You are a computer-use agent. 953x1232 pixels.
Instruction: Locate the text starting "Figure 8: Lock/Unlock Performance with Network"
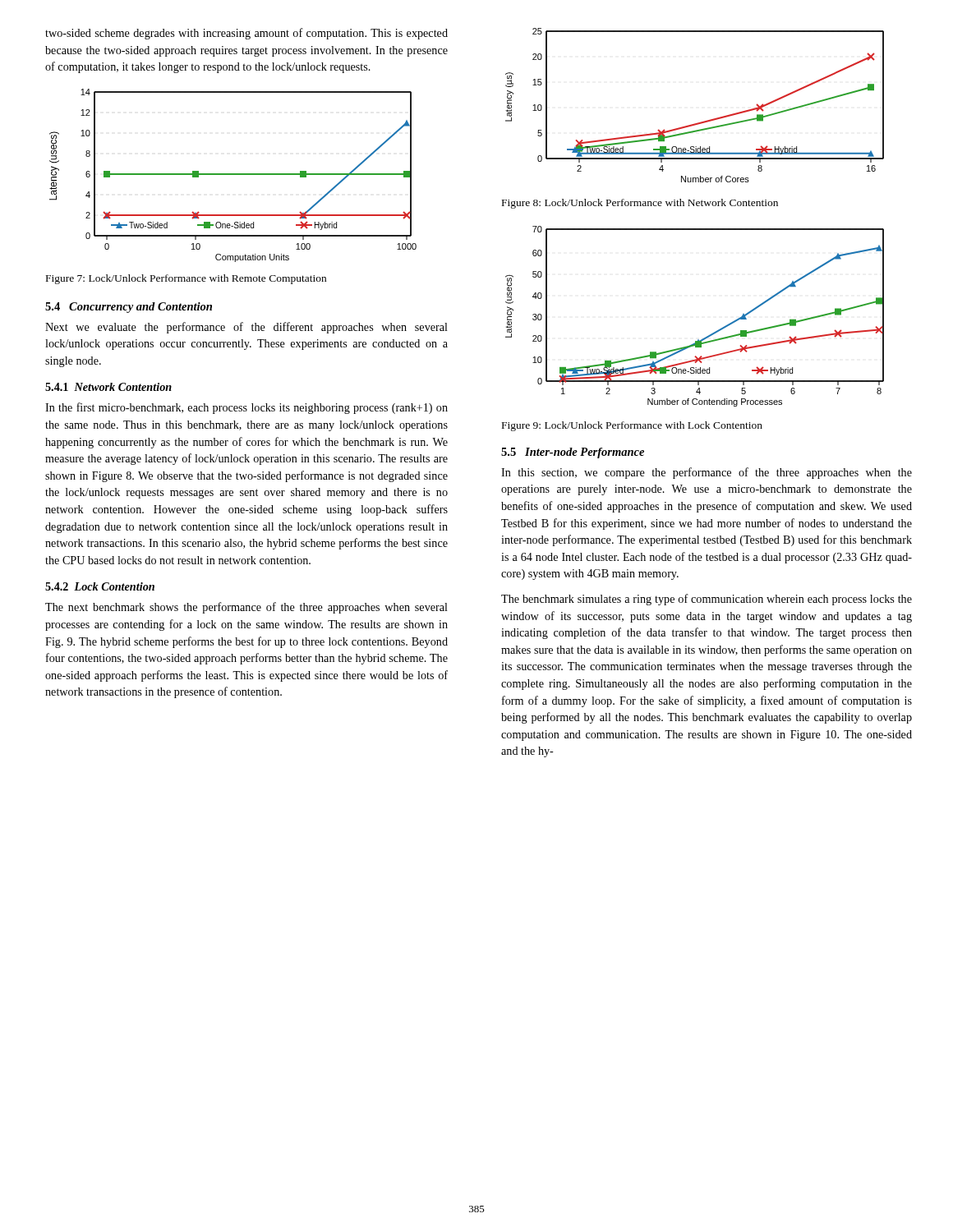[x=640, y=202]
